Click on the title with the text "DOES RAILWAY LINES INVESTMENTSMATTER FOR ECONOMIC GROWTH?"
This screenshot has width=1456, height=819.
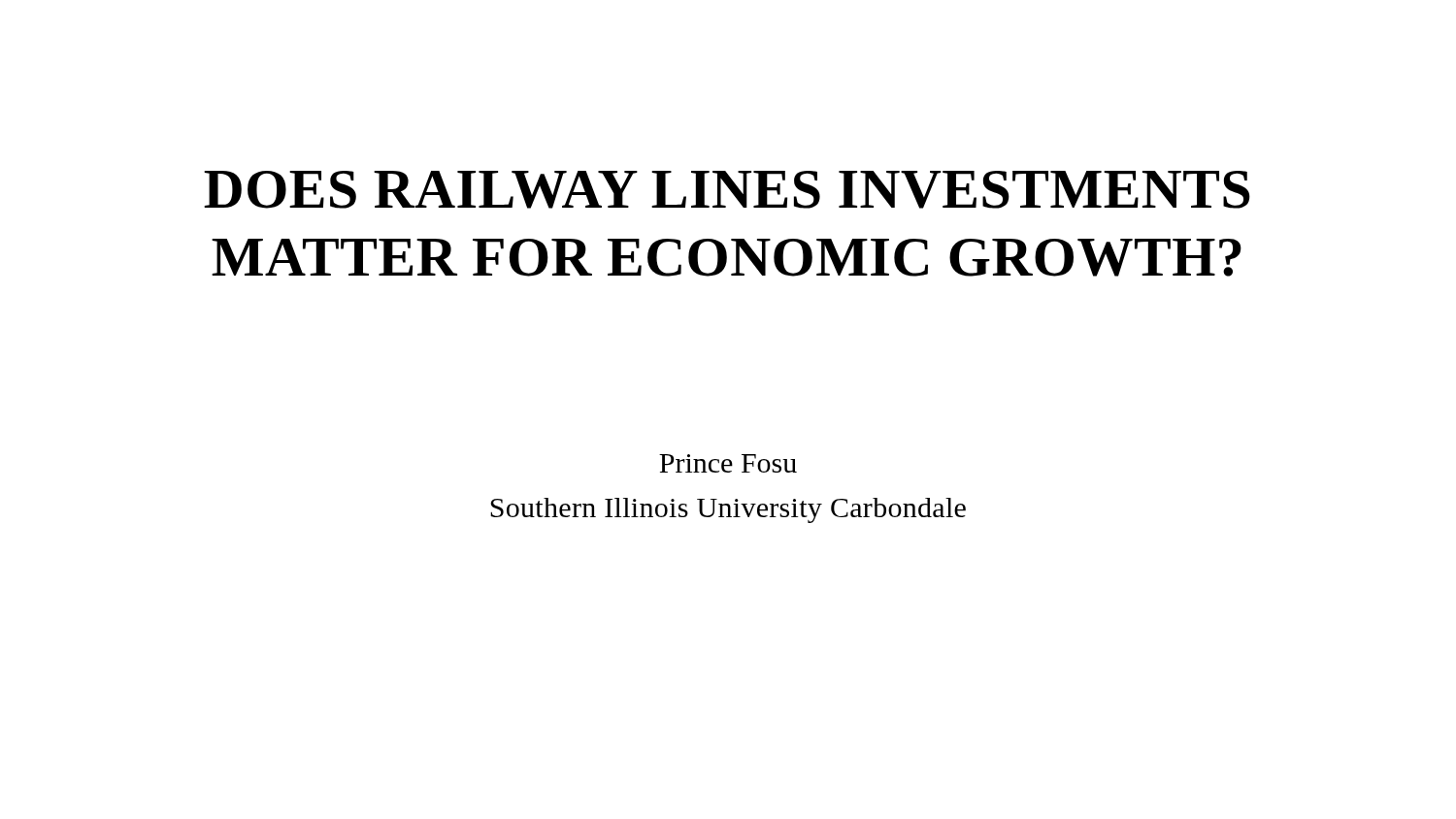728,223
